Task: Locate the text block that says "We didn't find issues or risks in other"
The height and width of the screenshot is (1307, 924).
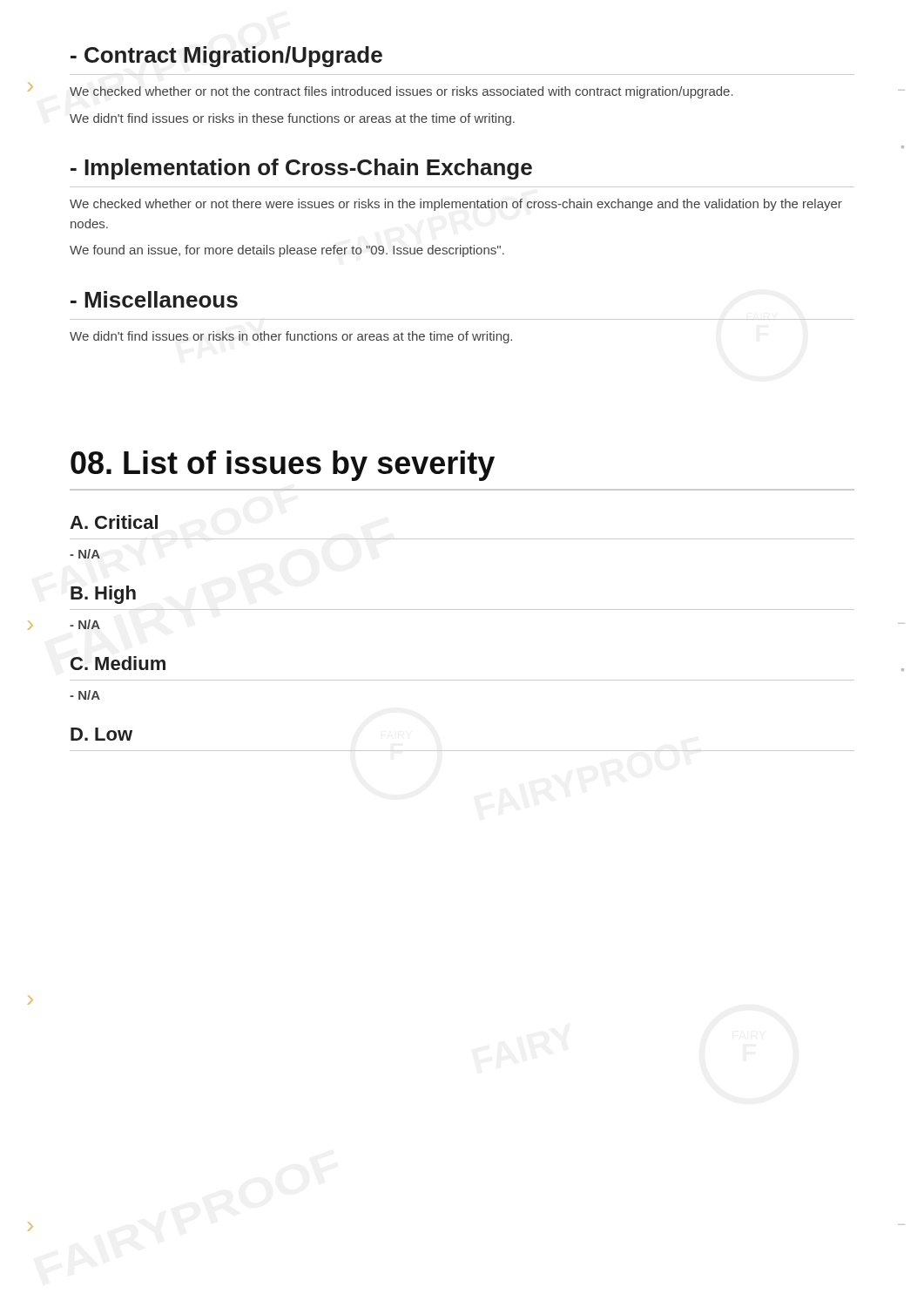Action: pos(292,335)
